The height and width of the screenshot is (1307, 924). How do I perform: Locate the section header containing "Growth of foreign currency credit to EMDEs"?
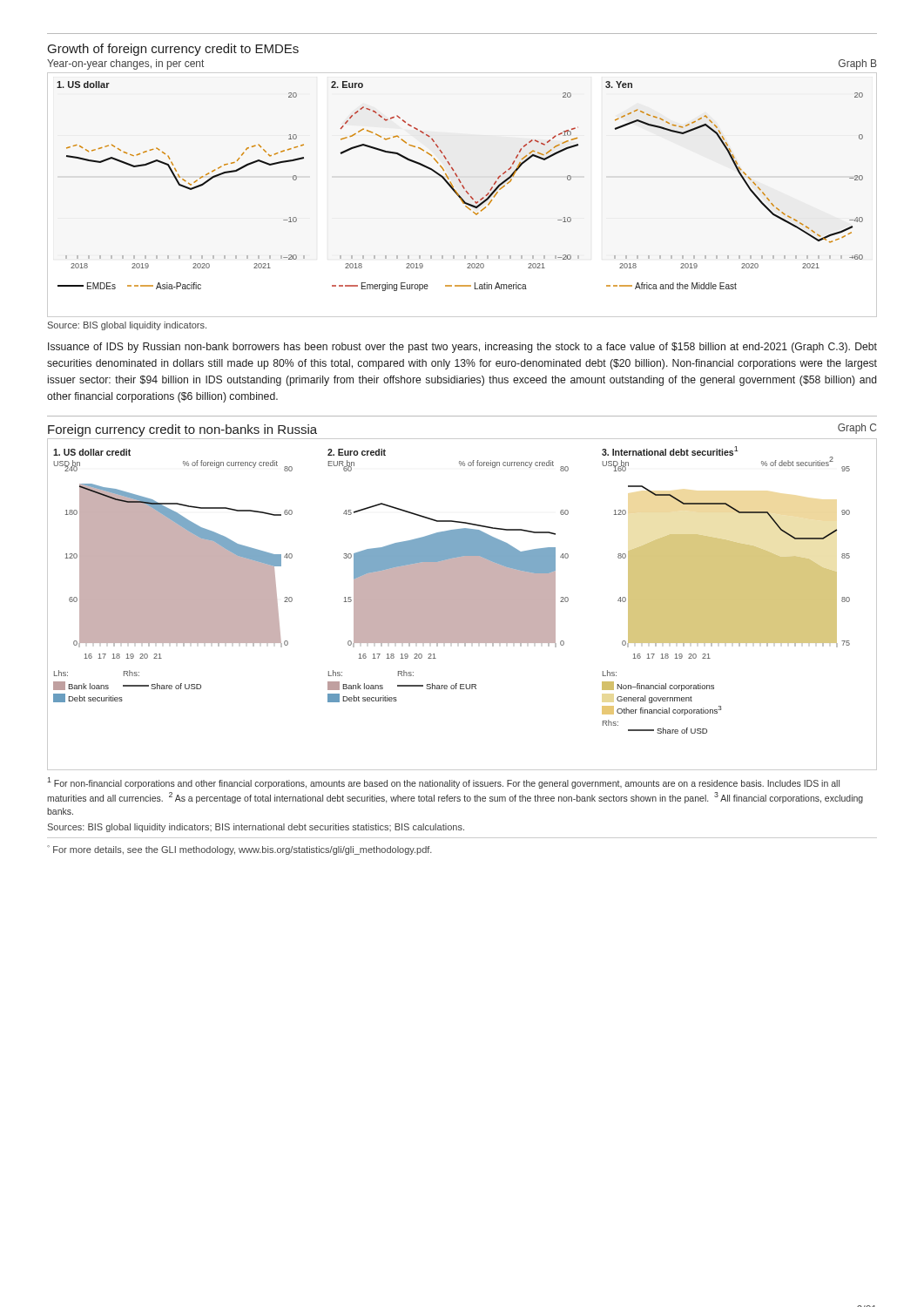click(x=173, y=48)
